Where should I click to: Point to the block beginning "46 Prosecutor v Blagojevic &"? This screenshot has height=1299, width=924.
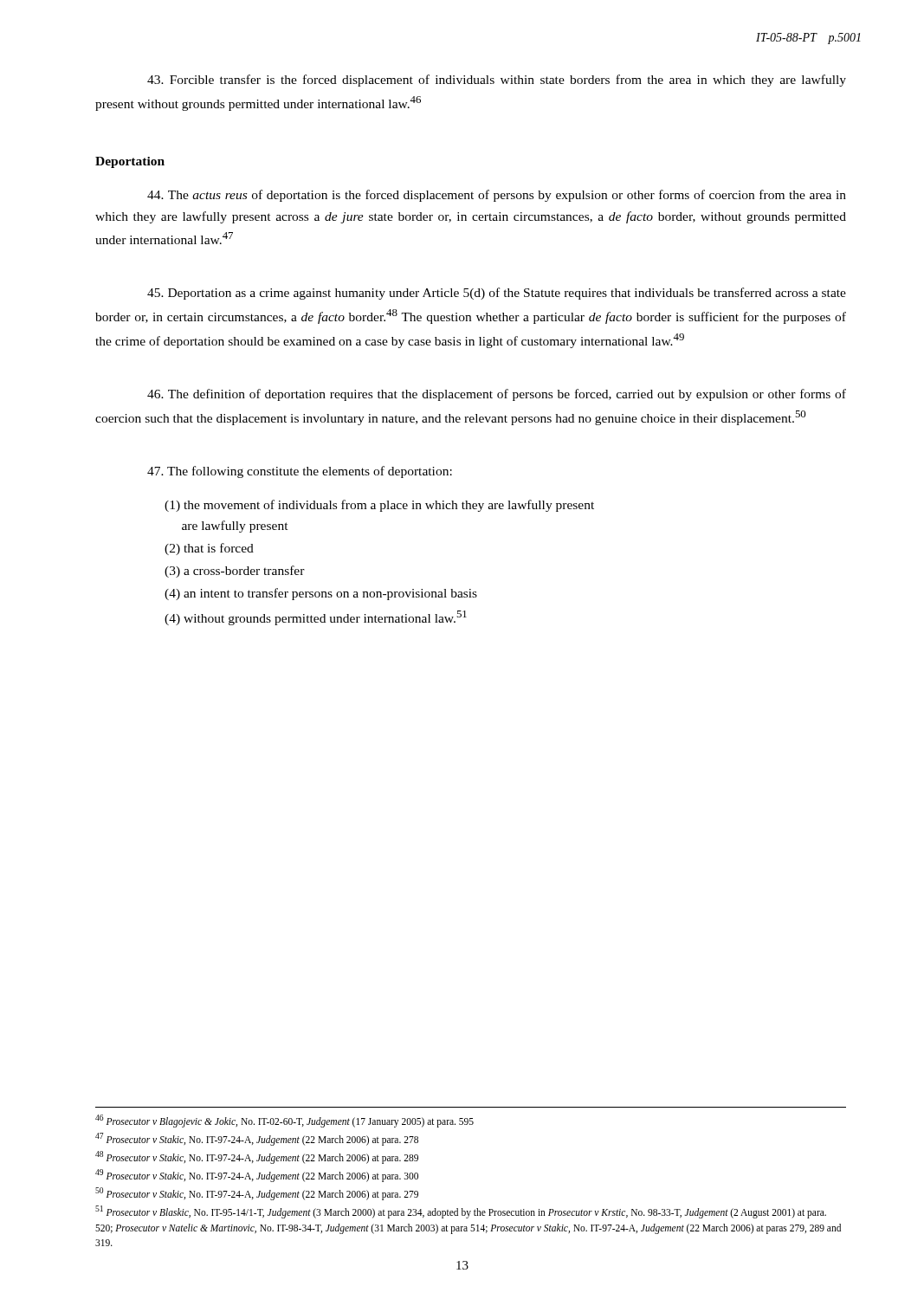(x=285, y=1120)
